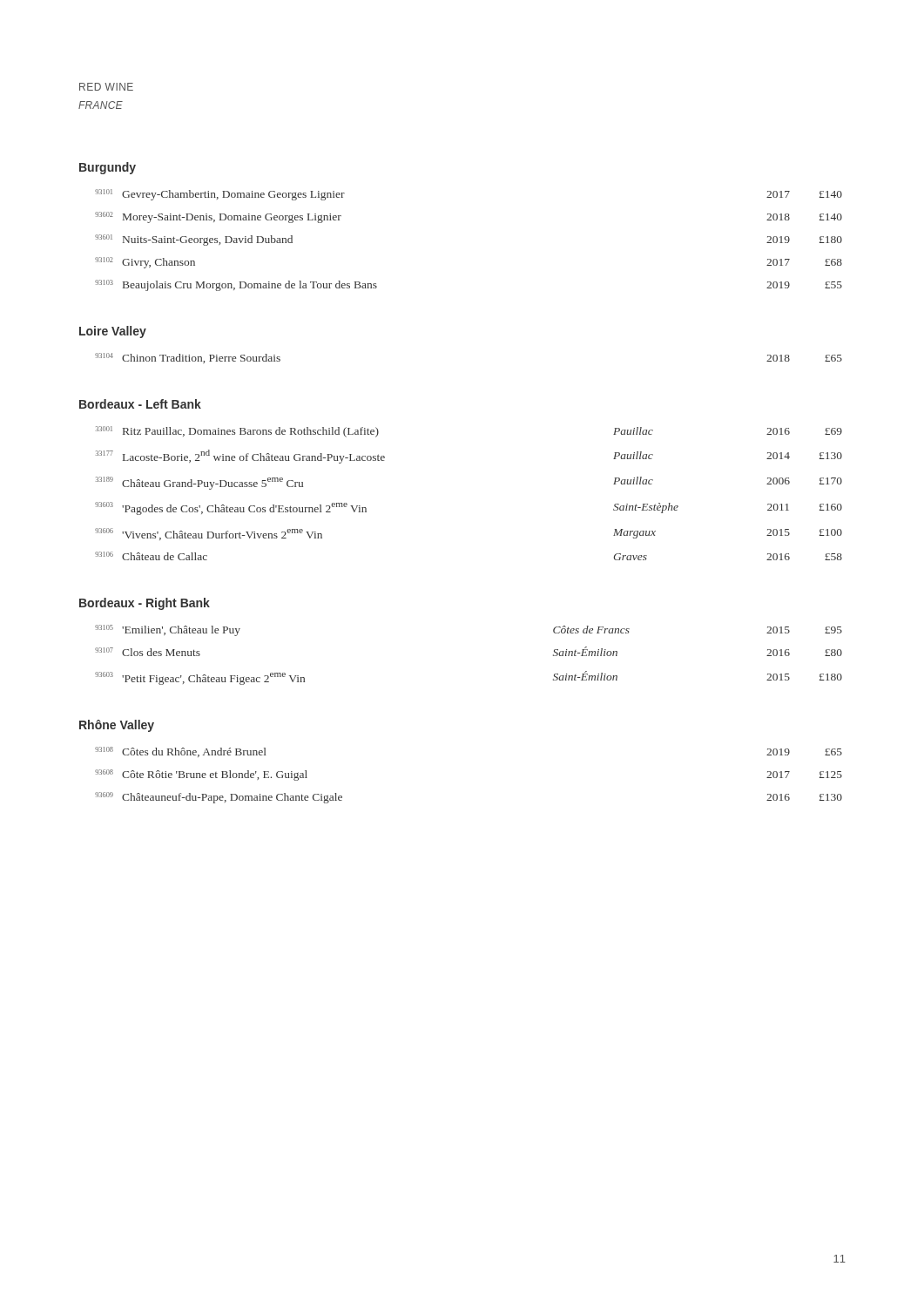Locate the element starting "Loire Valley"
The image size is (924, 1307).
112,331
